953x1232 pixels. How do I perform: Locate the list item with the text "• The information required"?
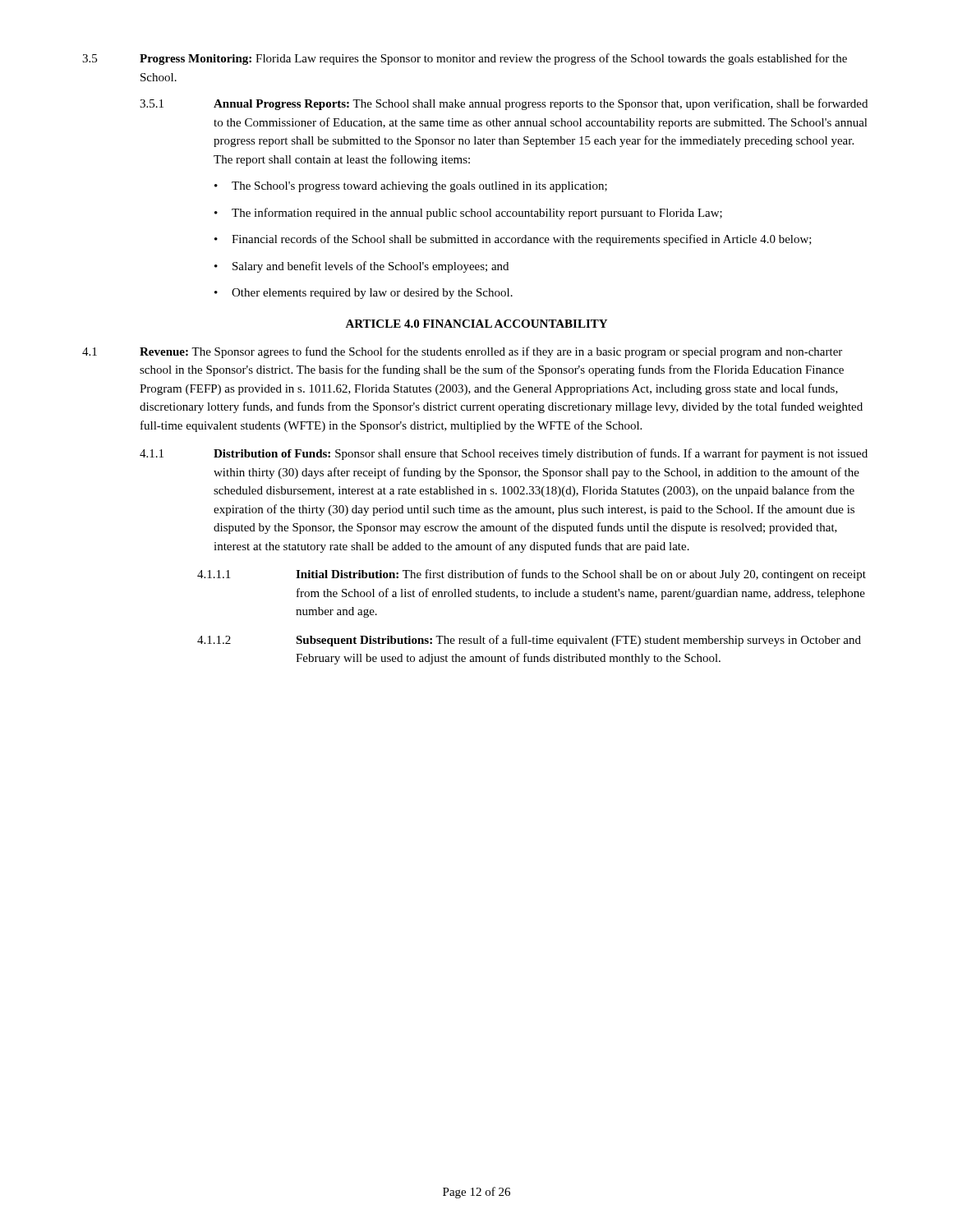542,213
